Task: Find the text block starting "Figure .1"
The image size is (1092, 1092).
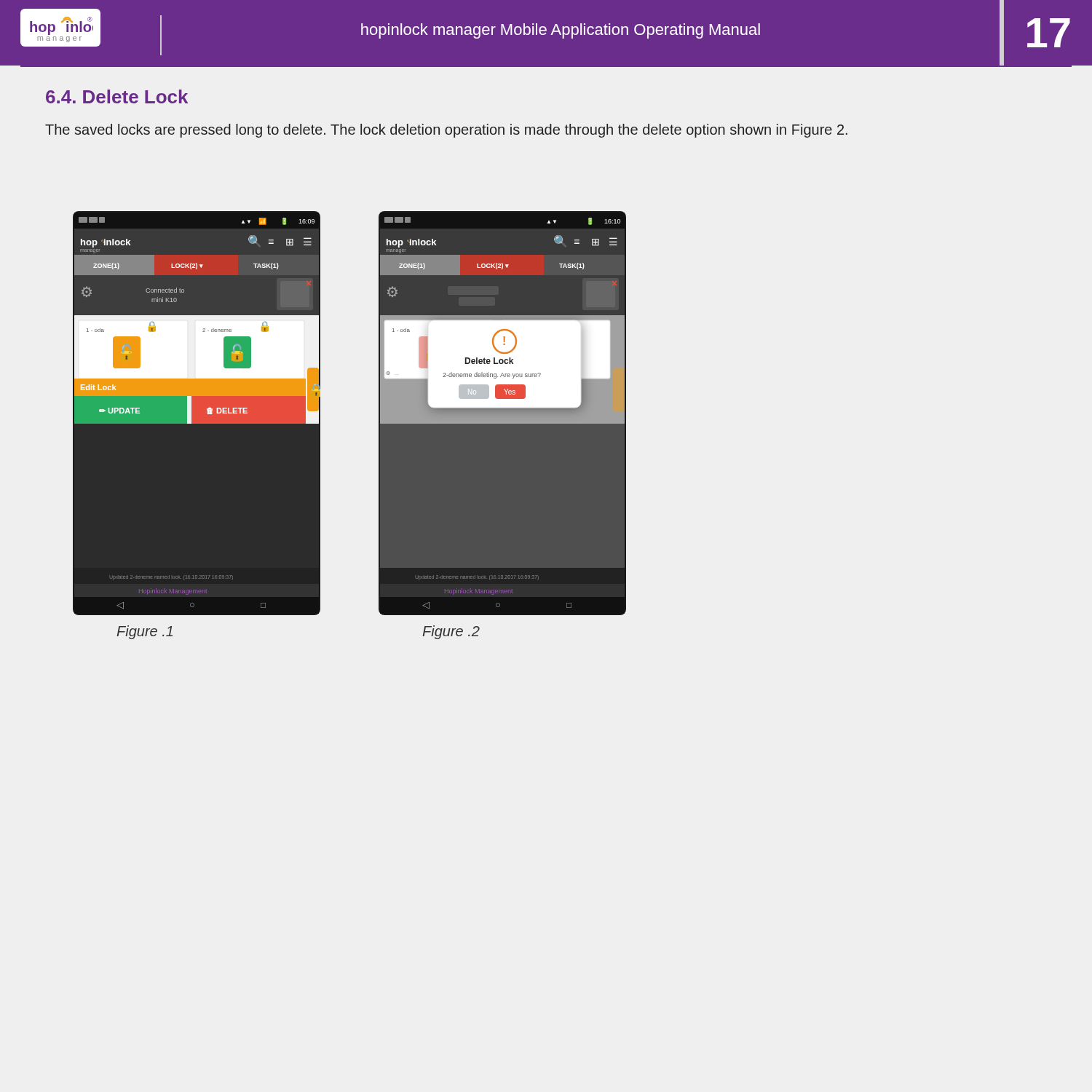Action: pos(145,631)
